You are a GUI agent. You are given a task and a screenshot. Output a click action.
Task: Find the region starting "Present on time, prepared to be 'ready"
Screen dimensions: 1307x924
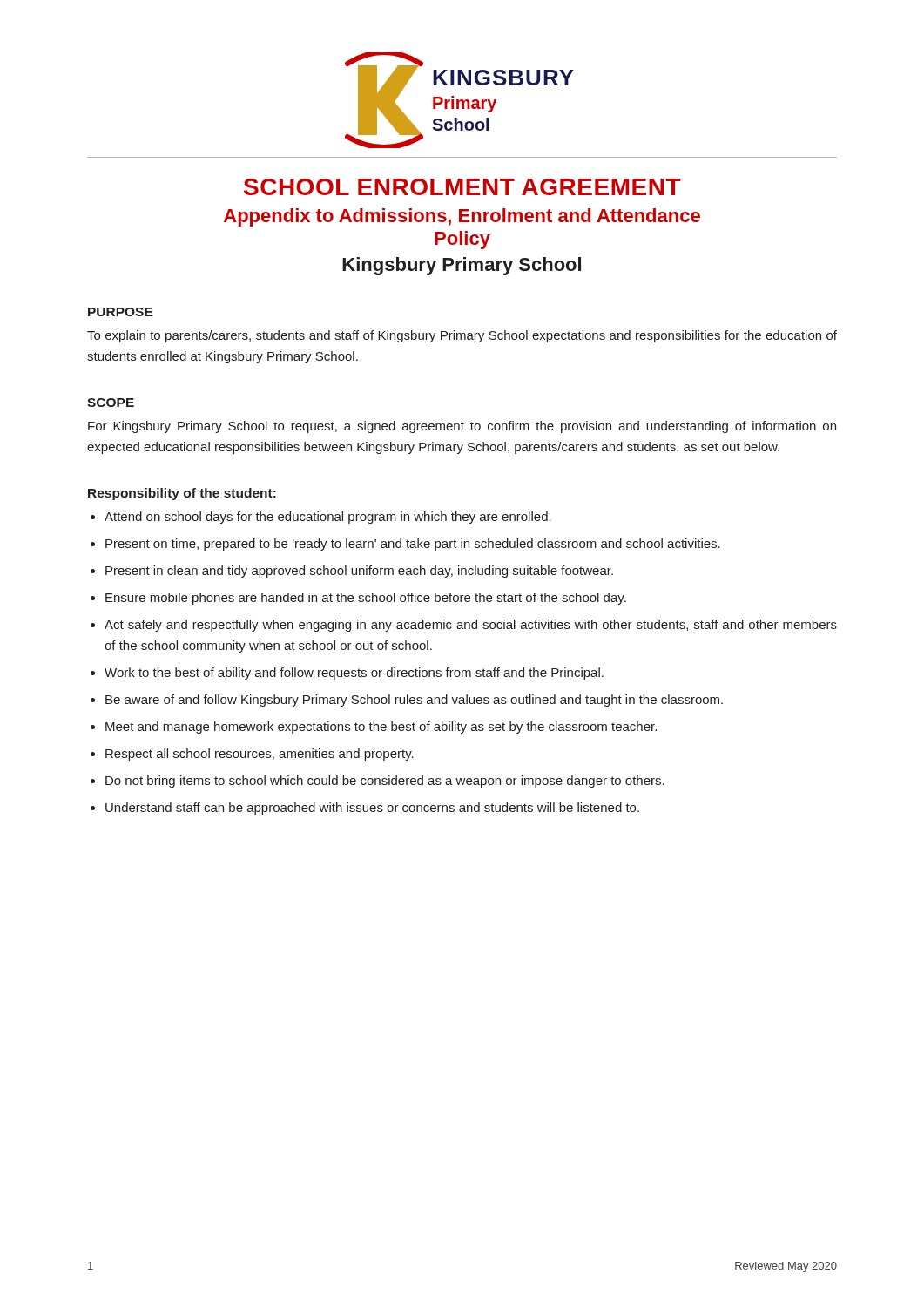tap(413, 543)
